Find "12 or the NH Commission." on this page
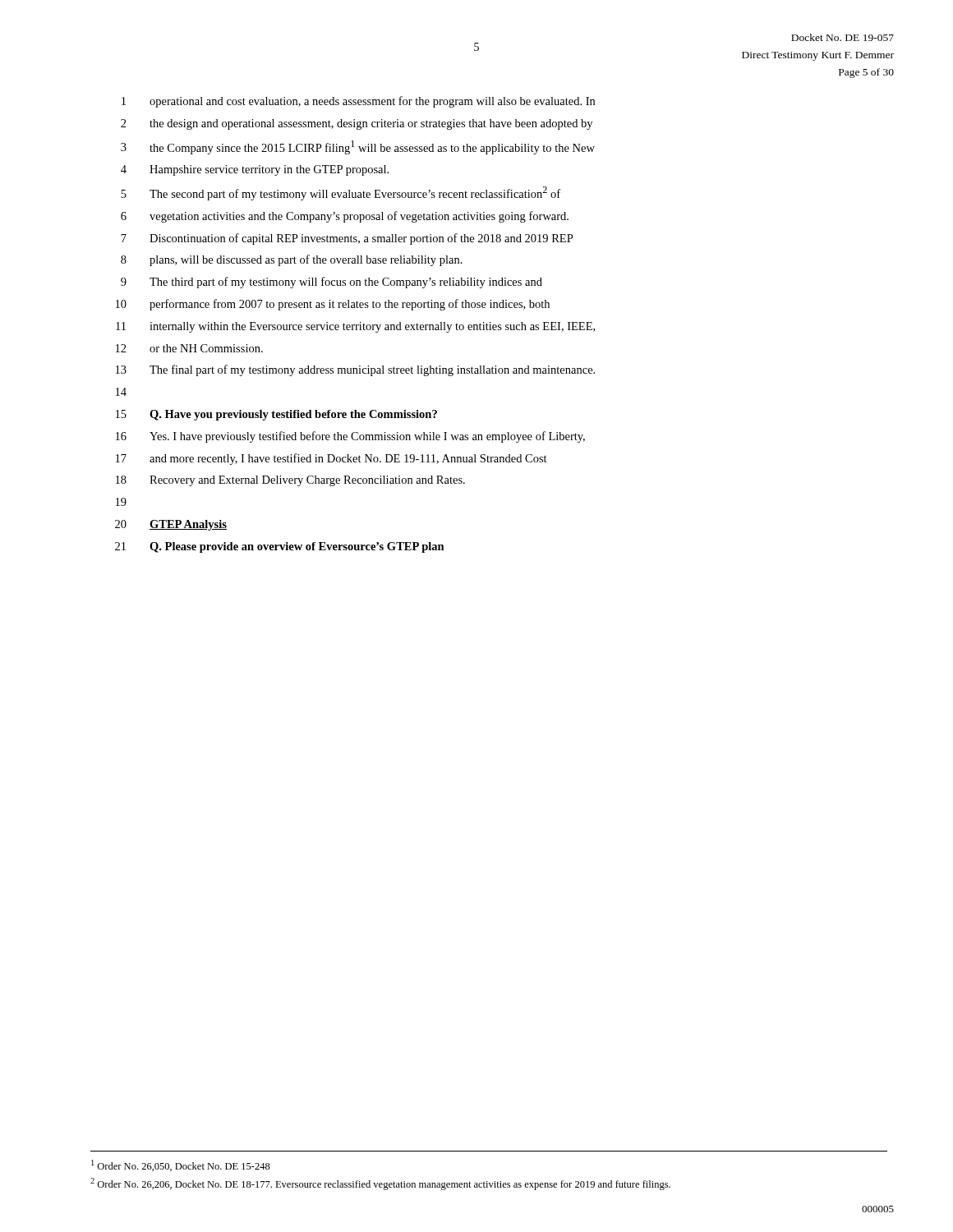The image size is (953, 1232). (x=189, y=348)
